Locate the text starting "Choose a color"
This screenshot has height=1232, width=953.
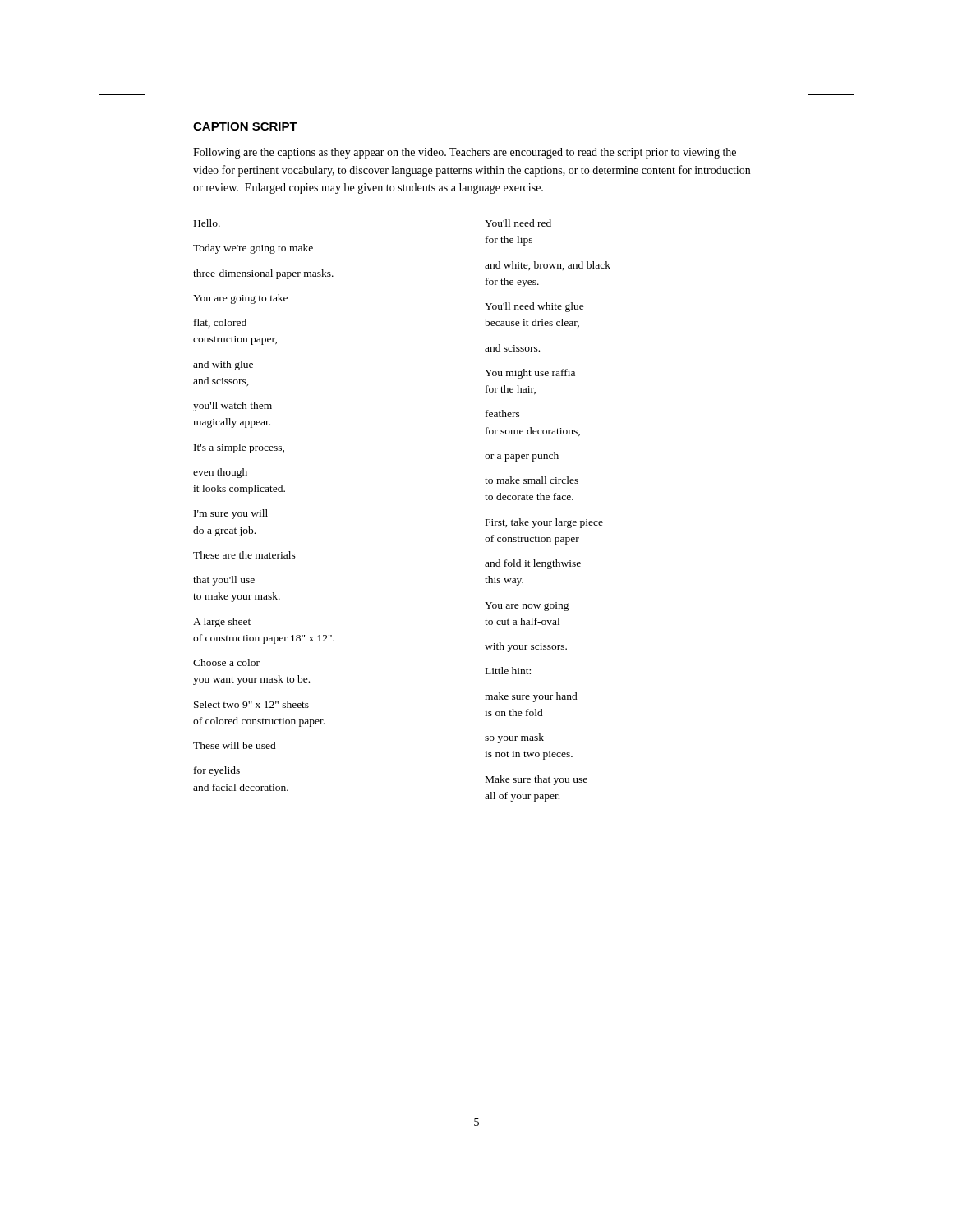pyautogui.click(x=226, y=662)
